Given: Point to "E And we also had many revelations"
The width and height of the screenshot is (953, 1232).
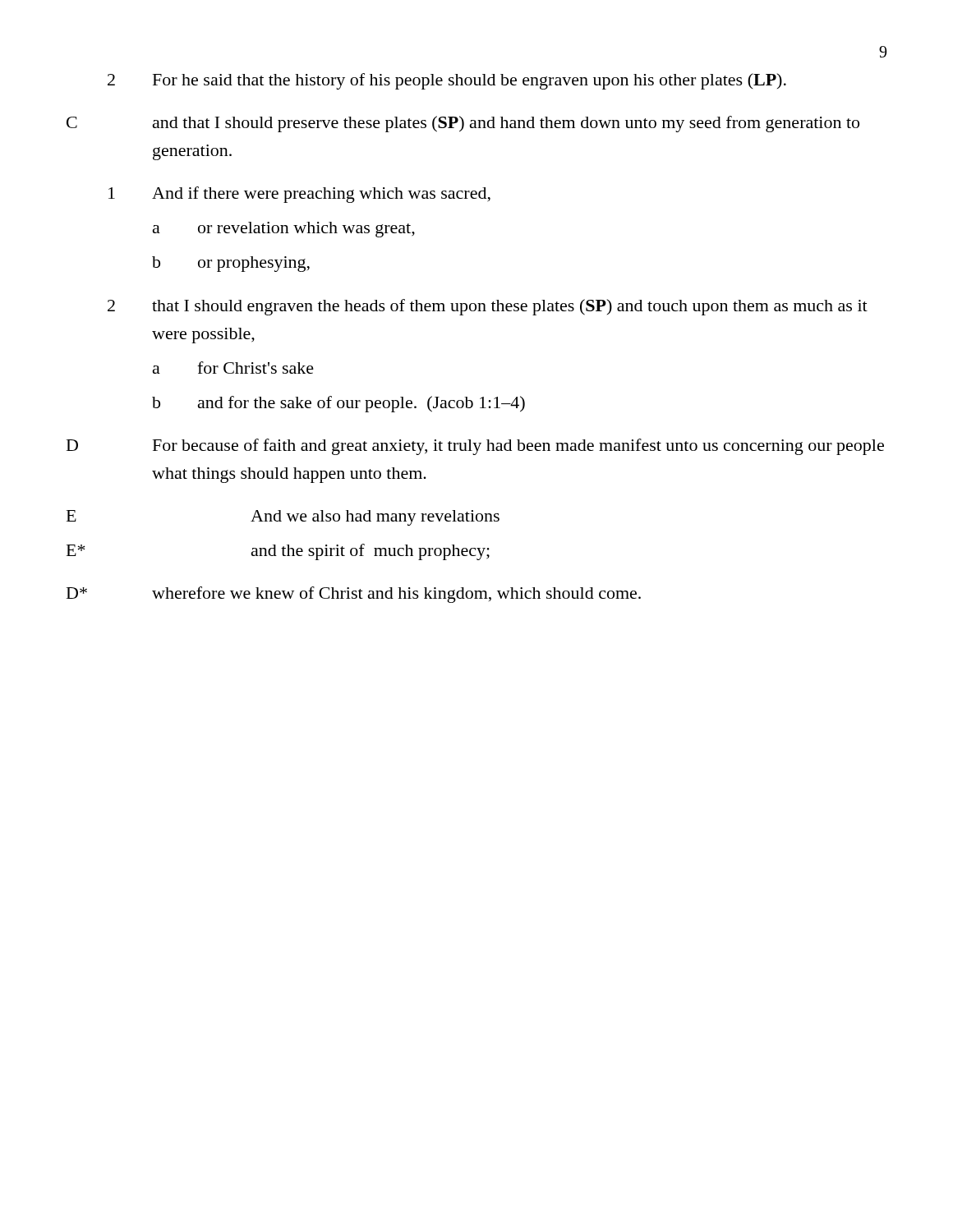Looking at the screenshot, I should (x=476, y=516).
